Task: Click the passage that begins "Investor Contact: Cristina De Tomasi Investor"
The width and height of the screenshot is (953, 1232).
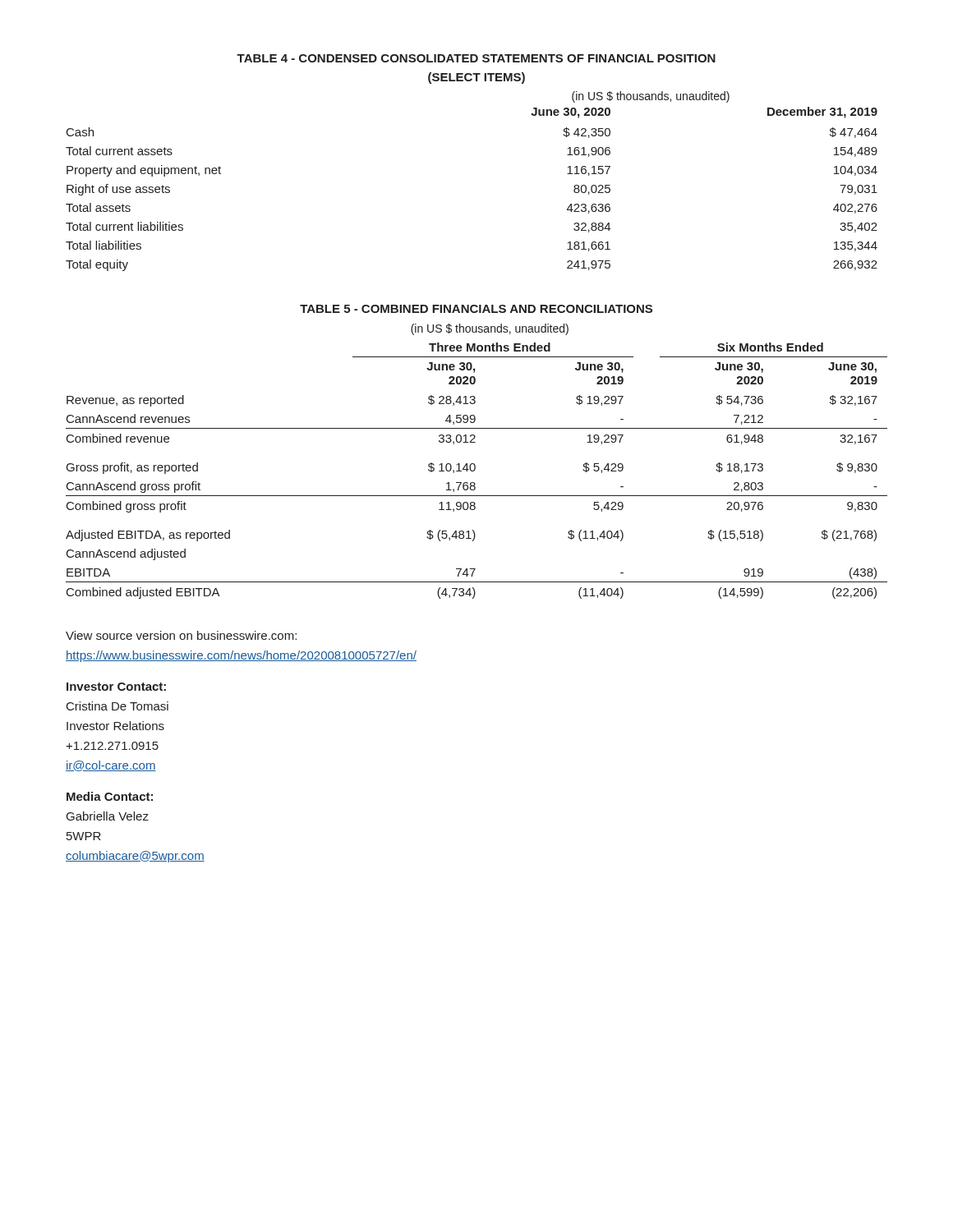Action: coord(116,687)
